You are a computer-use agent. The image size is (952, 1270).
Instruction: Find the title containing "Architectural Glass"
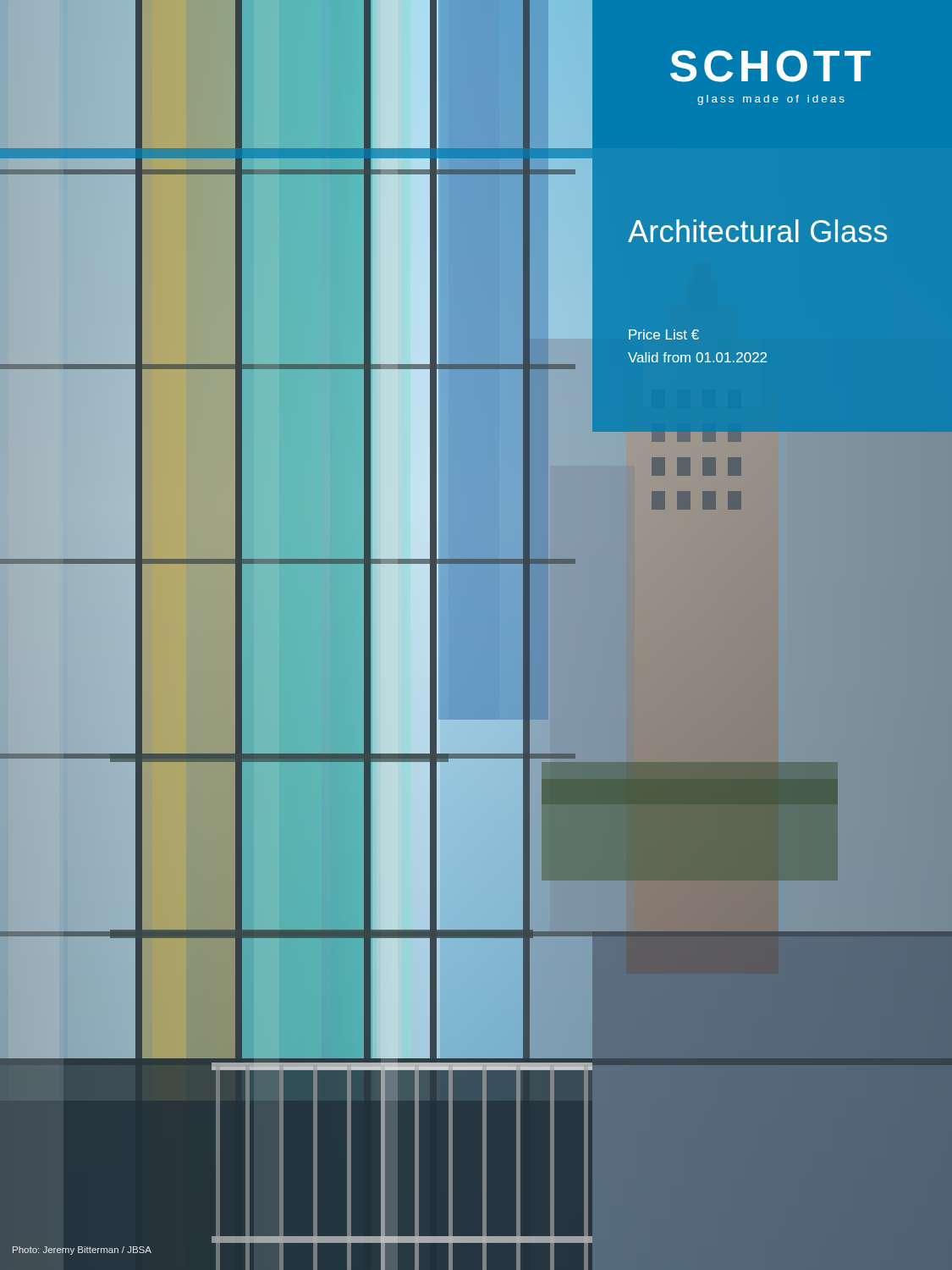coord(758,232)
